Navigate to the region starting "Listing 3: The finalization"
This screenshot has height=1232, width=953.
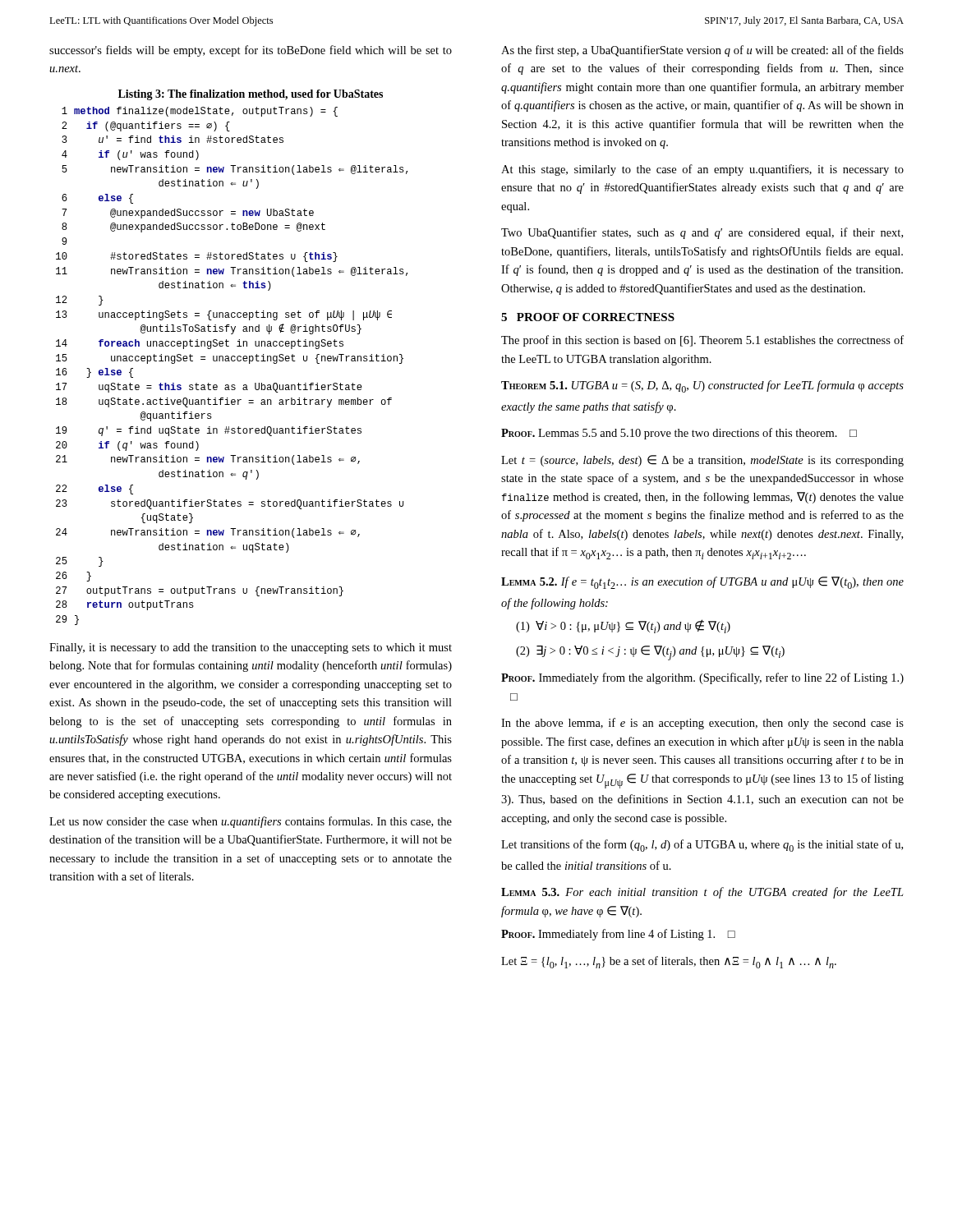[x=251, y=94]
